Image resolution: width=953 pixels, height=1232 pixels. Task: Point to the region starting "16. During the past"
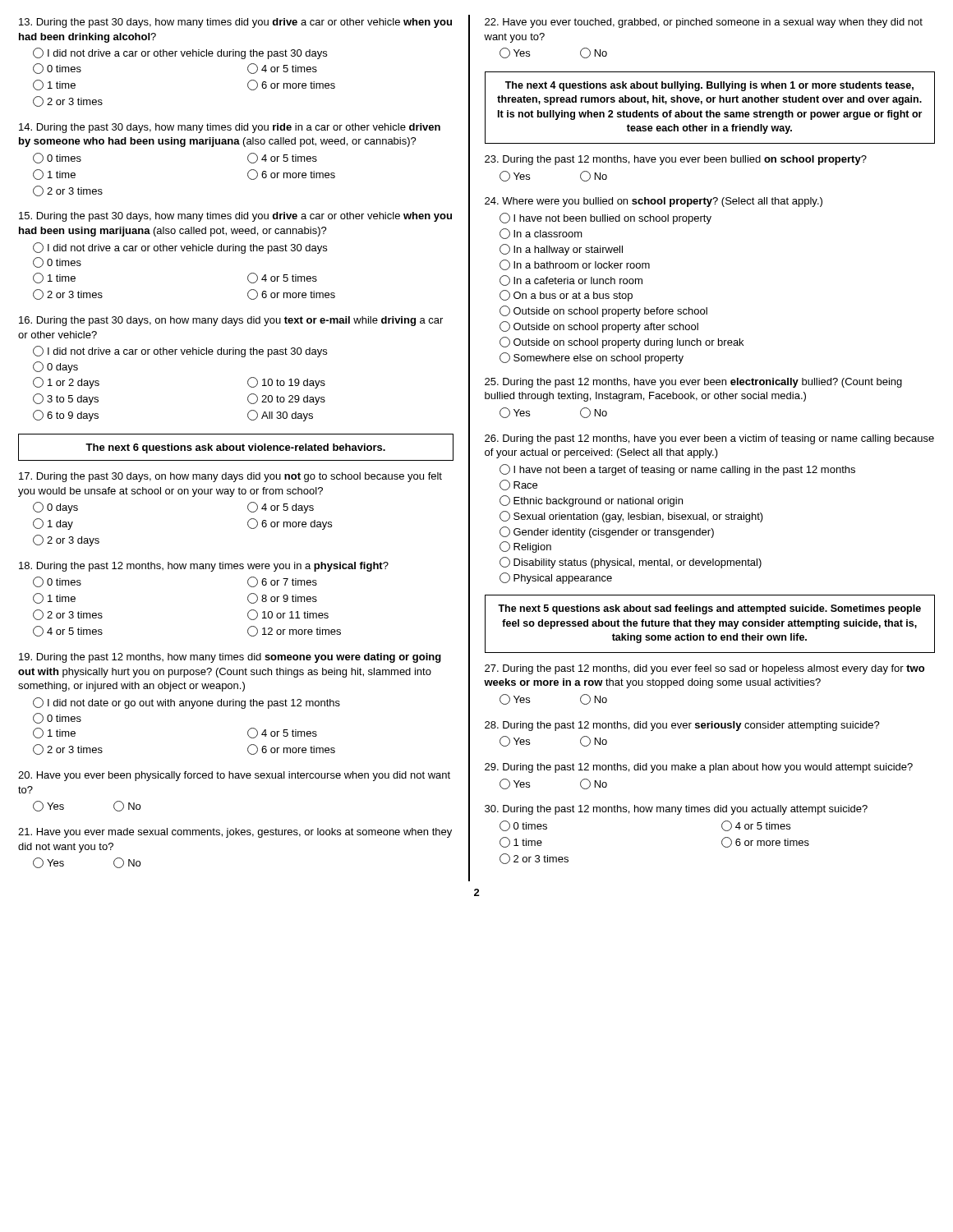coord(231,321)
